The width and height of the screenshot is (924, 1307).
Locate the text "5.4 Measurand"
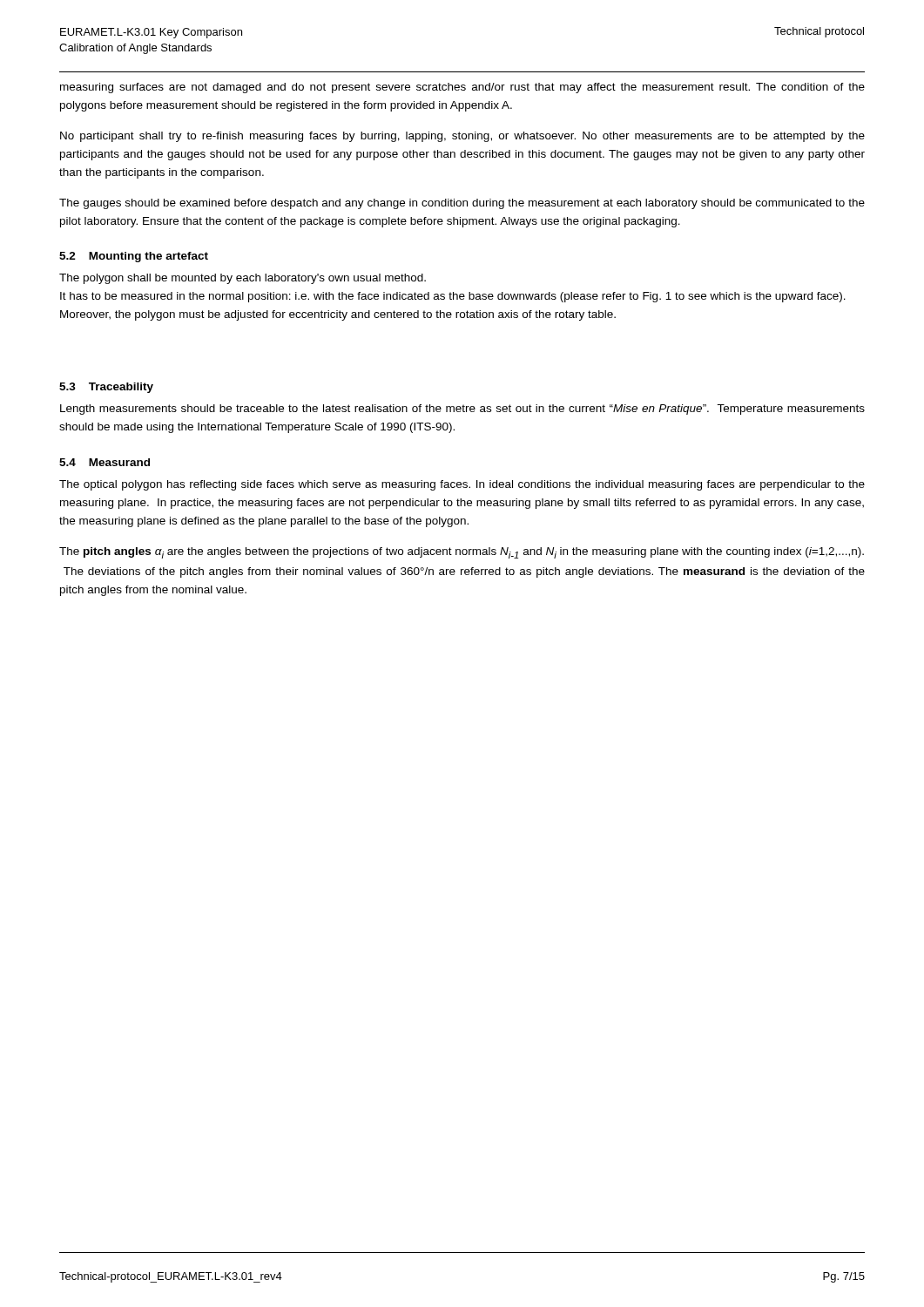point(105,462)
